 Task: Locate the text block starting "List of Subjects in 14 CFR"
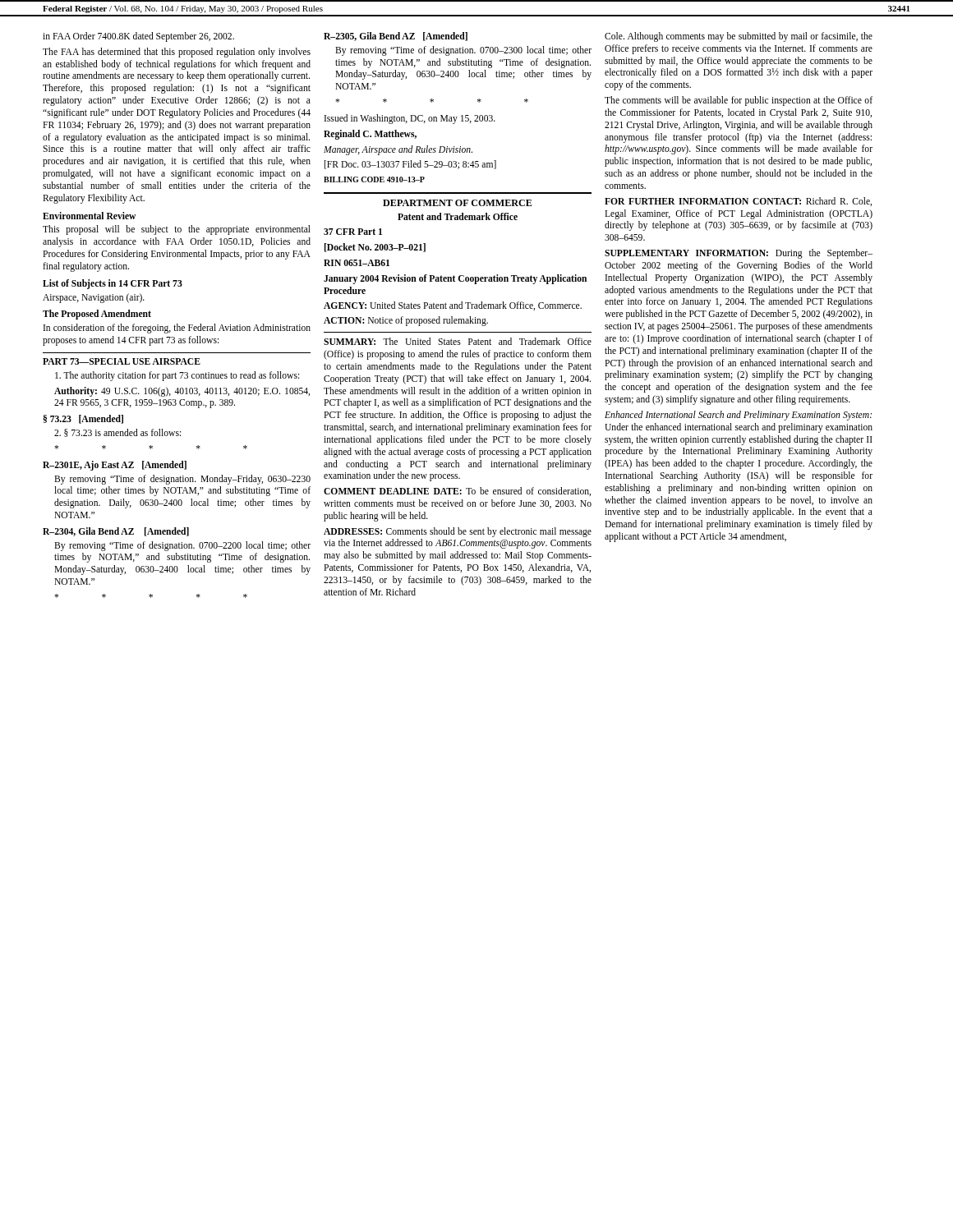[112, 284]
